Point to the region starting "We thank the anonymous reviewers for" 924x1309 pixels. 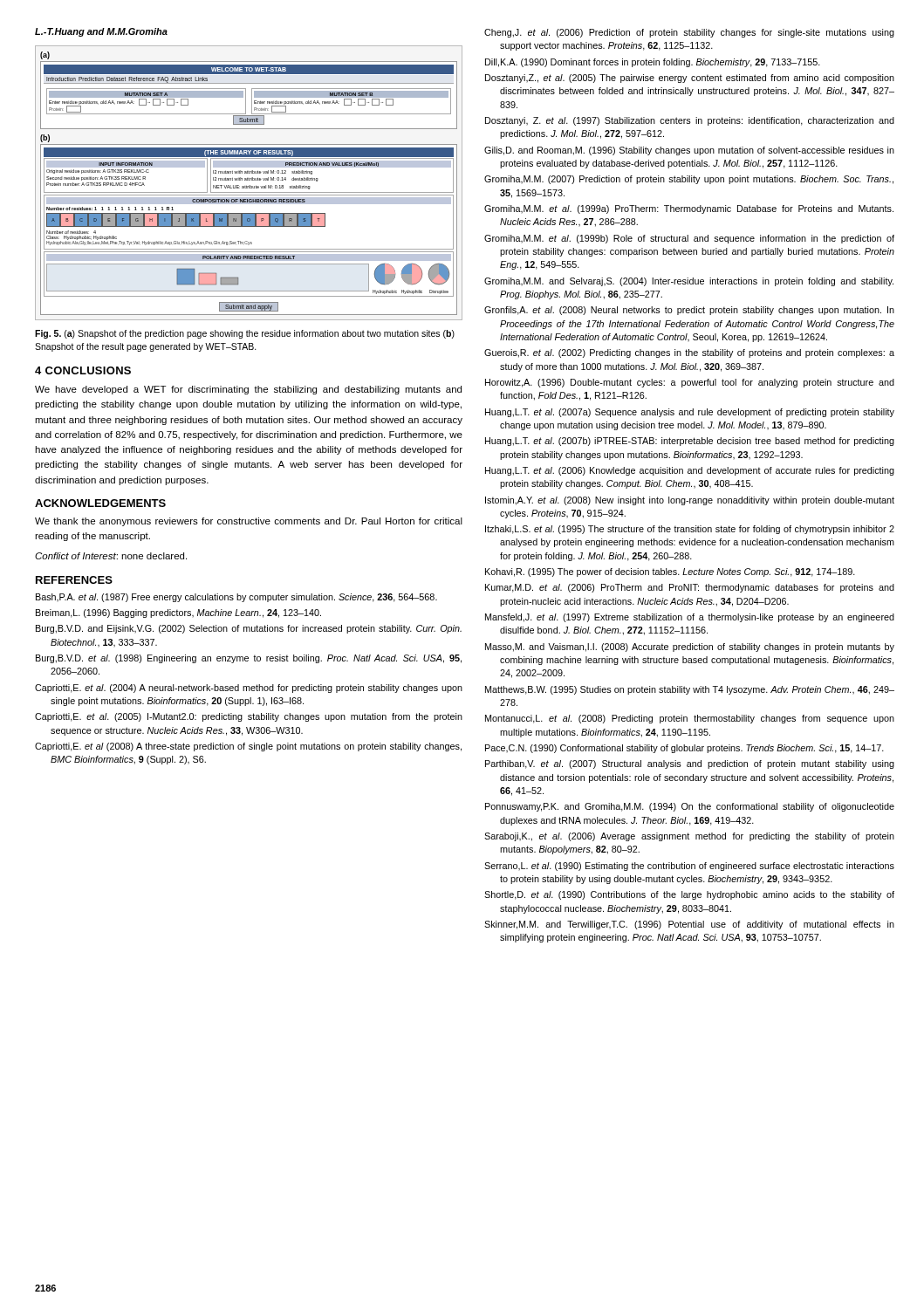click(x=249, y=529)
